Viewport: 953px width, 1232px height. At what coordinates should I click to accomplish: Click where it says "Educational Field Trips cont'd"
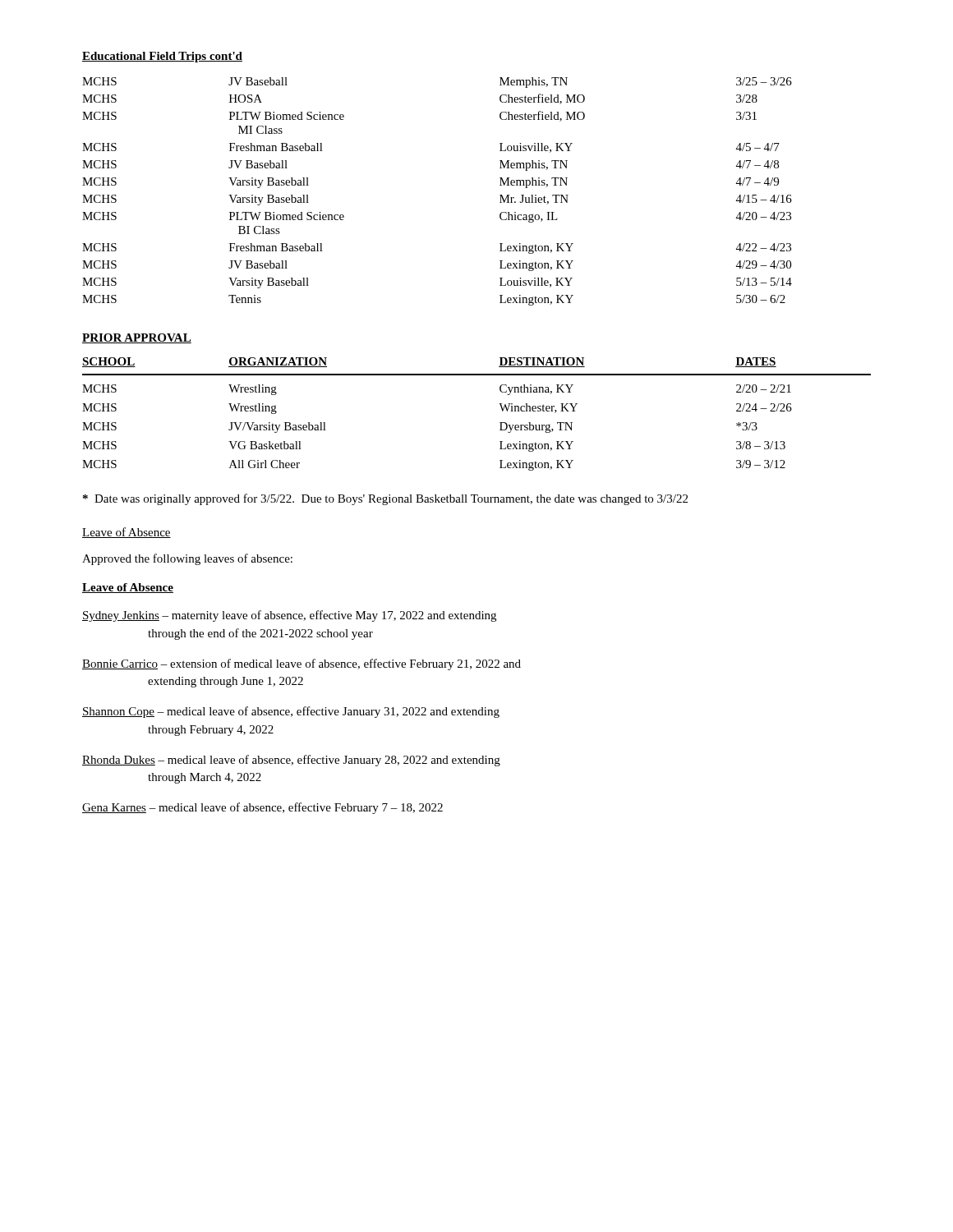162,57
